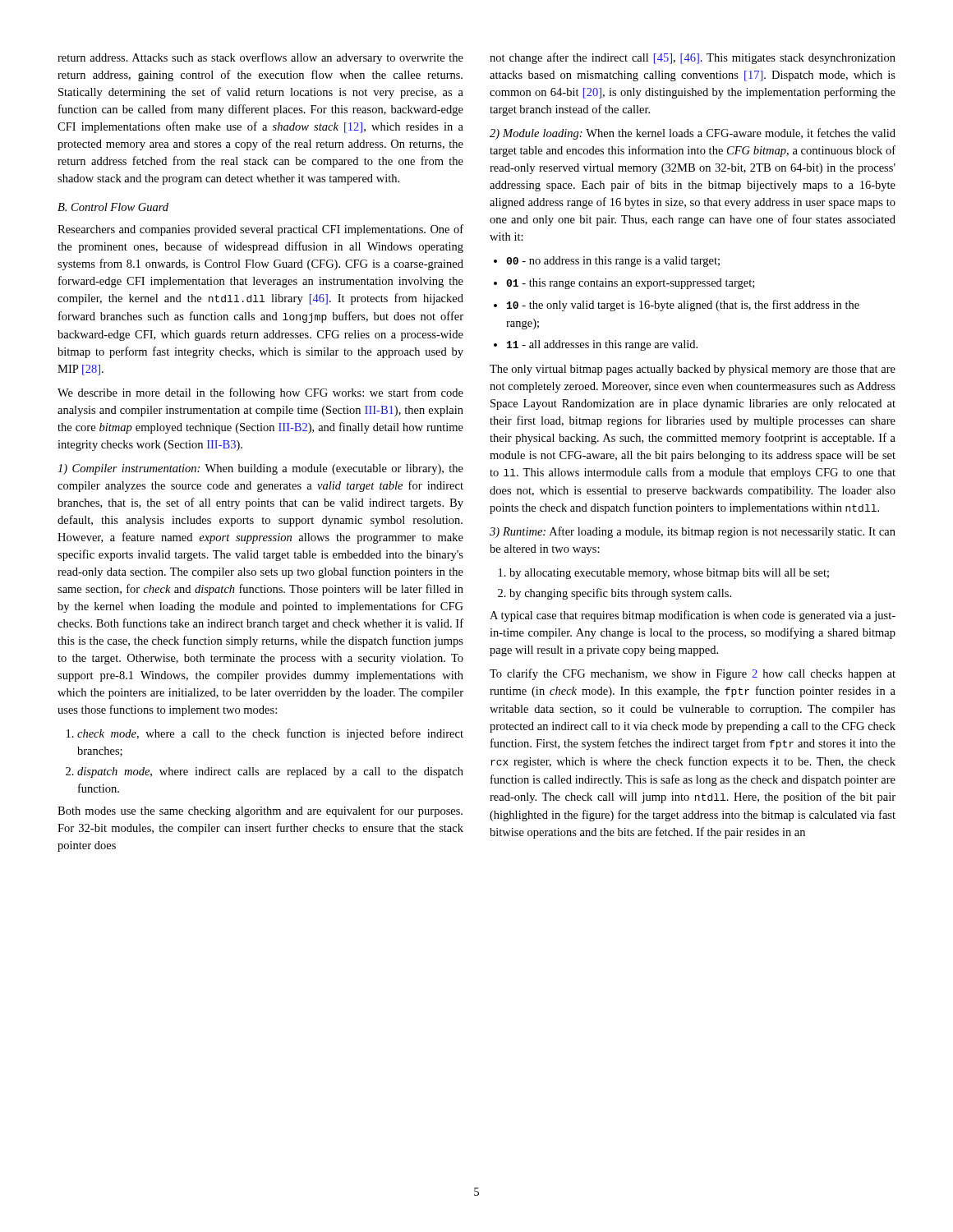The height and width of the screenshot is (1232, 953).
Task: Click on the block starting "We describe in"
Action: click(x=260, y=419)
